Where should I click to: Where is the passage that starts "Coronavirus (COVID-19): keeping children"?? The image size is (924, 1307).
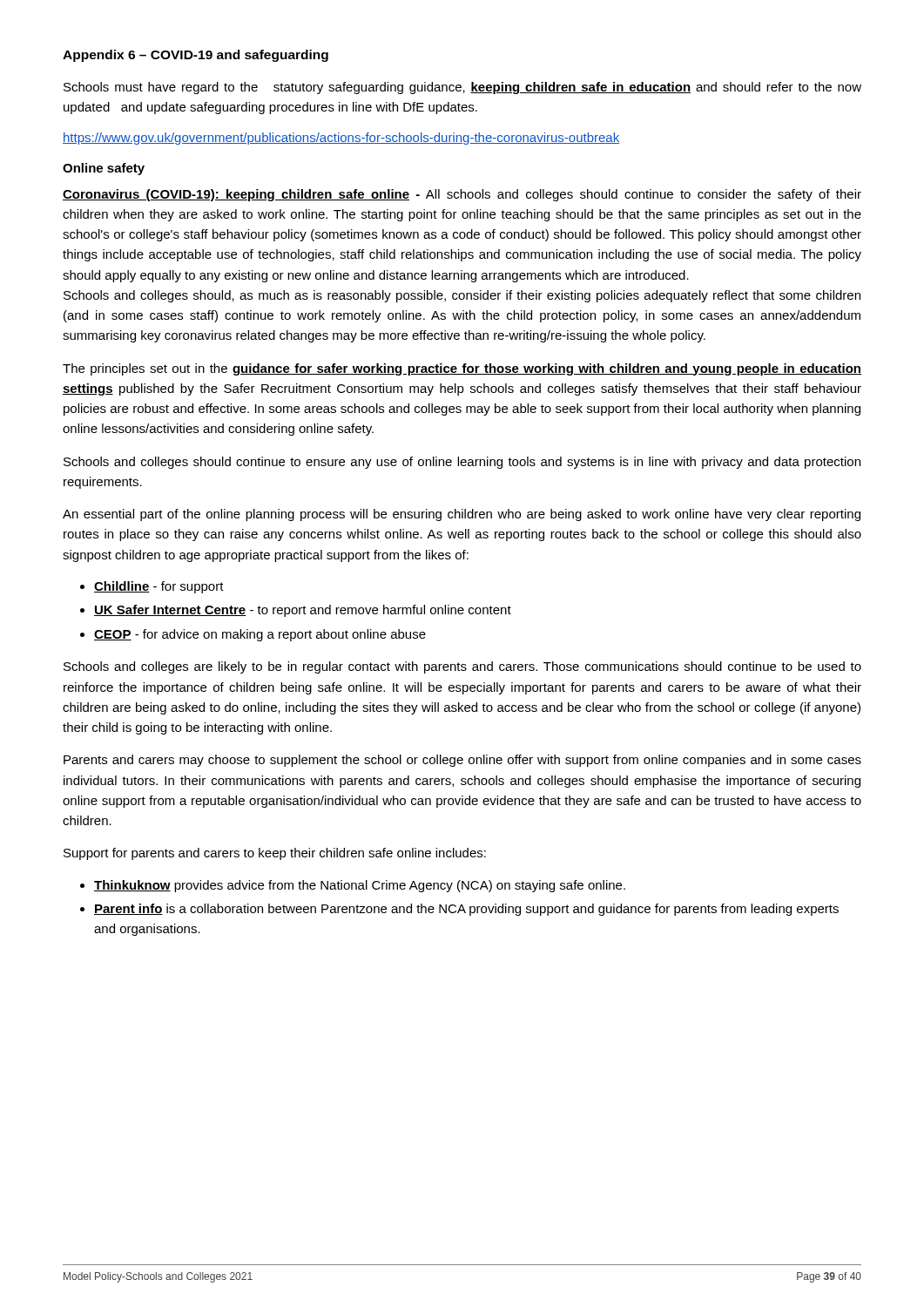(462, 264)
